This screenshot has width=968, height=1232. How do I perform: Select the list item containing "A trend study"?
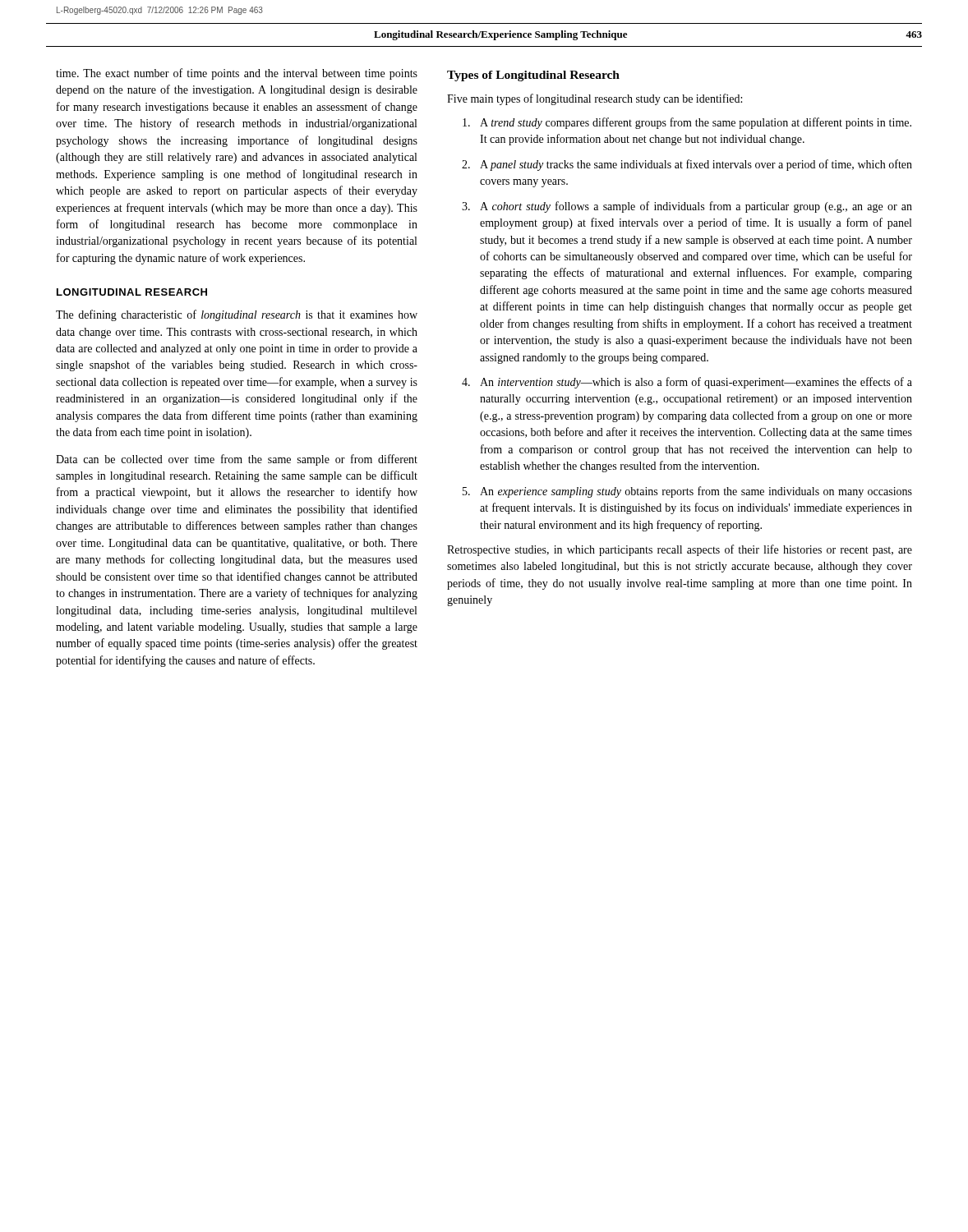pyautogui.click(x=687, y=132)
